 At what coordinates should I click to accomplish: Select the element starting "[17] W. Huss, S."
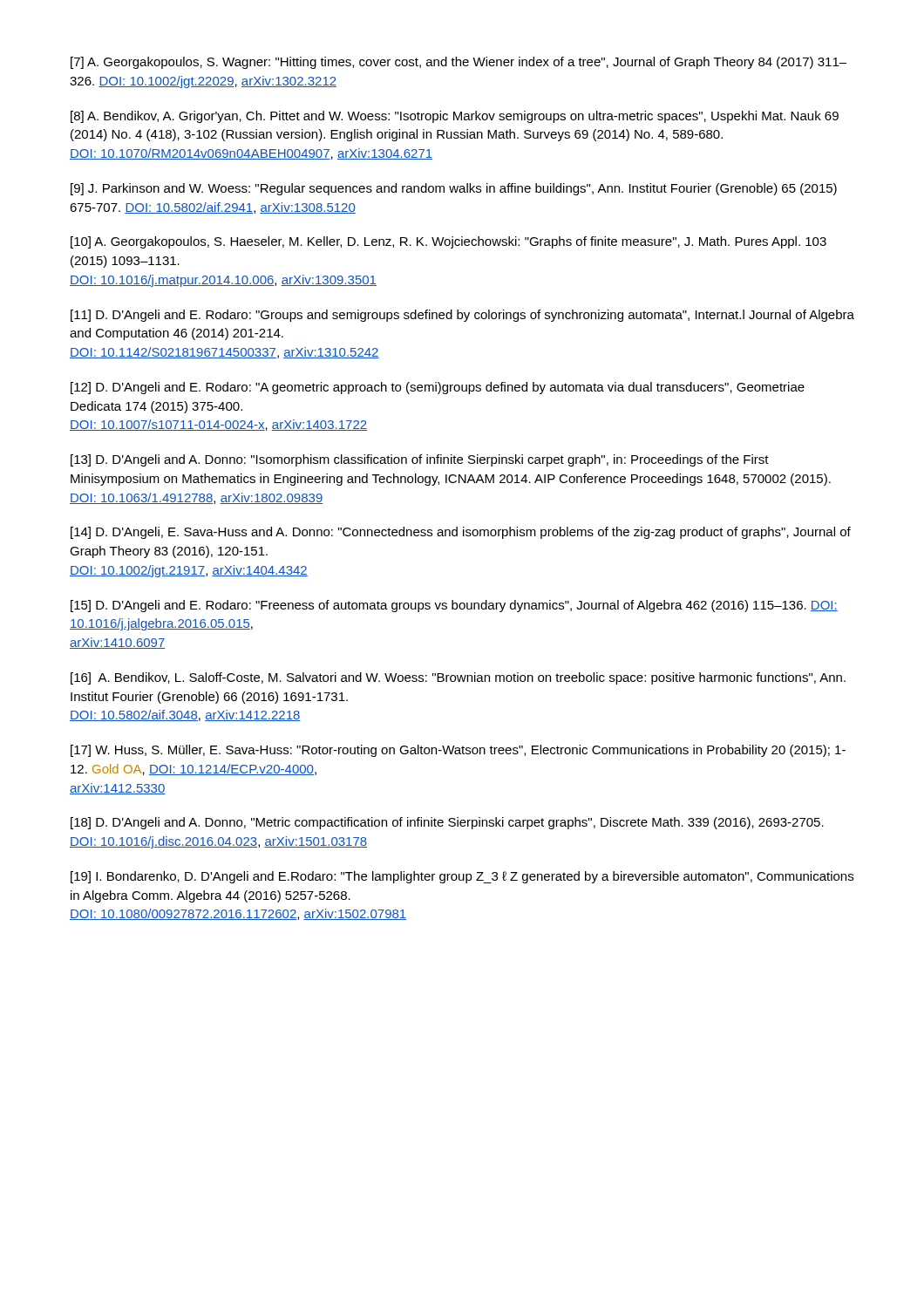tap(458, 751)
